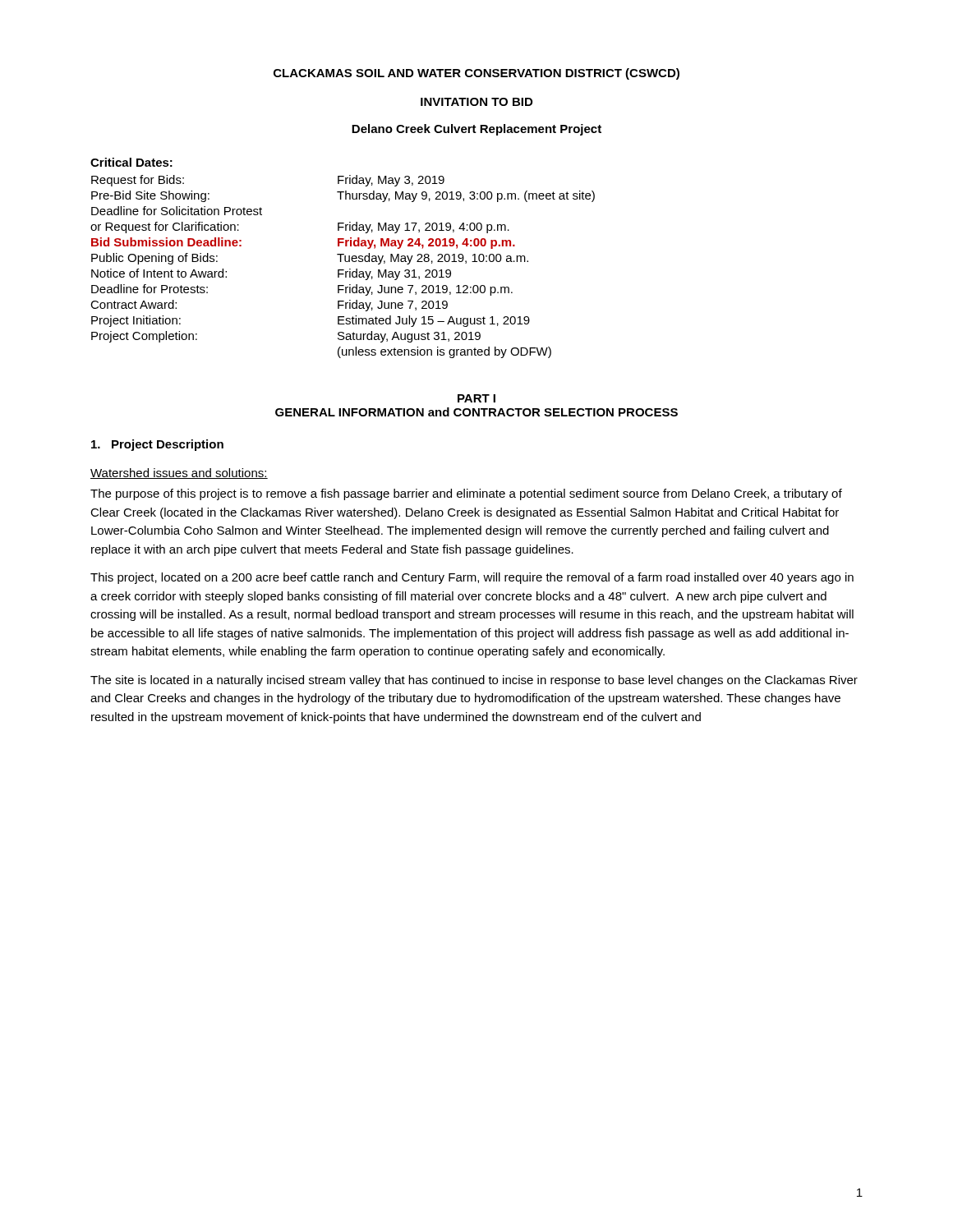Screen dimensions: 1232x953
Task: Select the section header that reads "INVITATION TO BID"
Action: pyautogui.click(x=476, y=101)
